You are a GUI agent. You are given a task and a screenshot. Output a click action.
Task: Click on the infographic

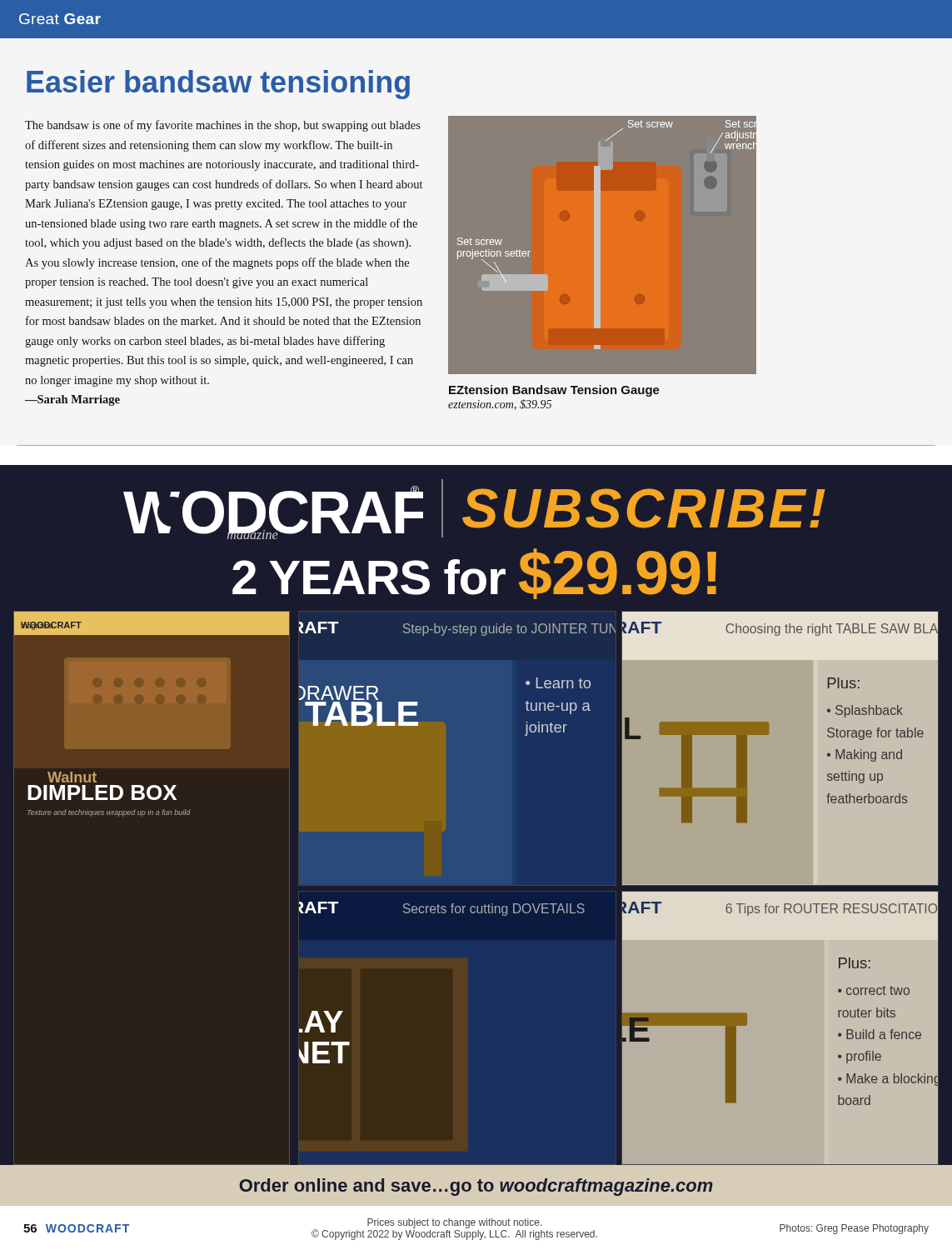476,835
